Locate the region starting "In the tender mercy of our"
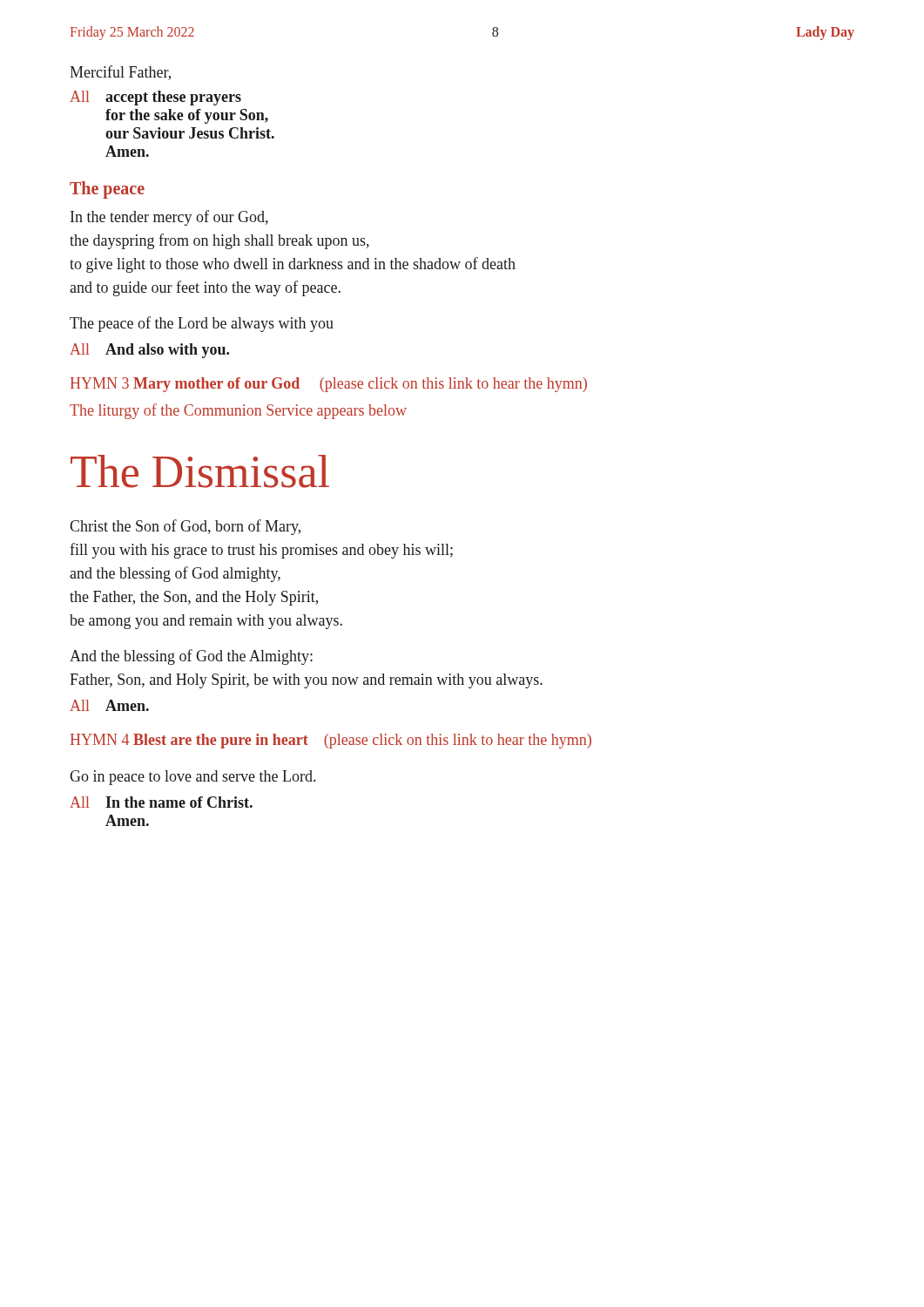 point(462,253)
